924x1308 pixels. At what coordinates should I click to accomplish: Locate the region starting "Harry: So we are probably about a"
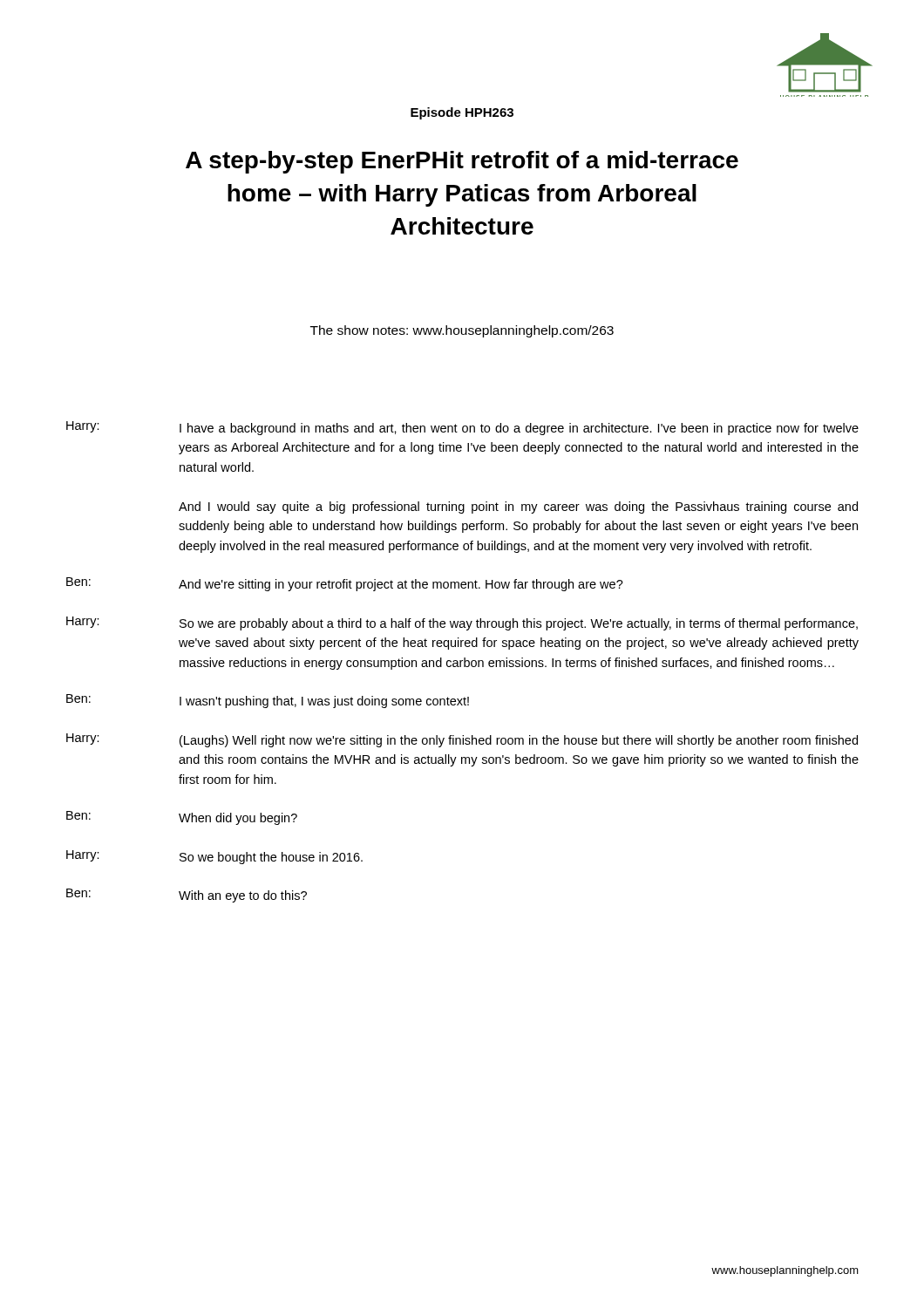point(462,643)
